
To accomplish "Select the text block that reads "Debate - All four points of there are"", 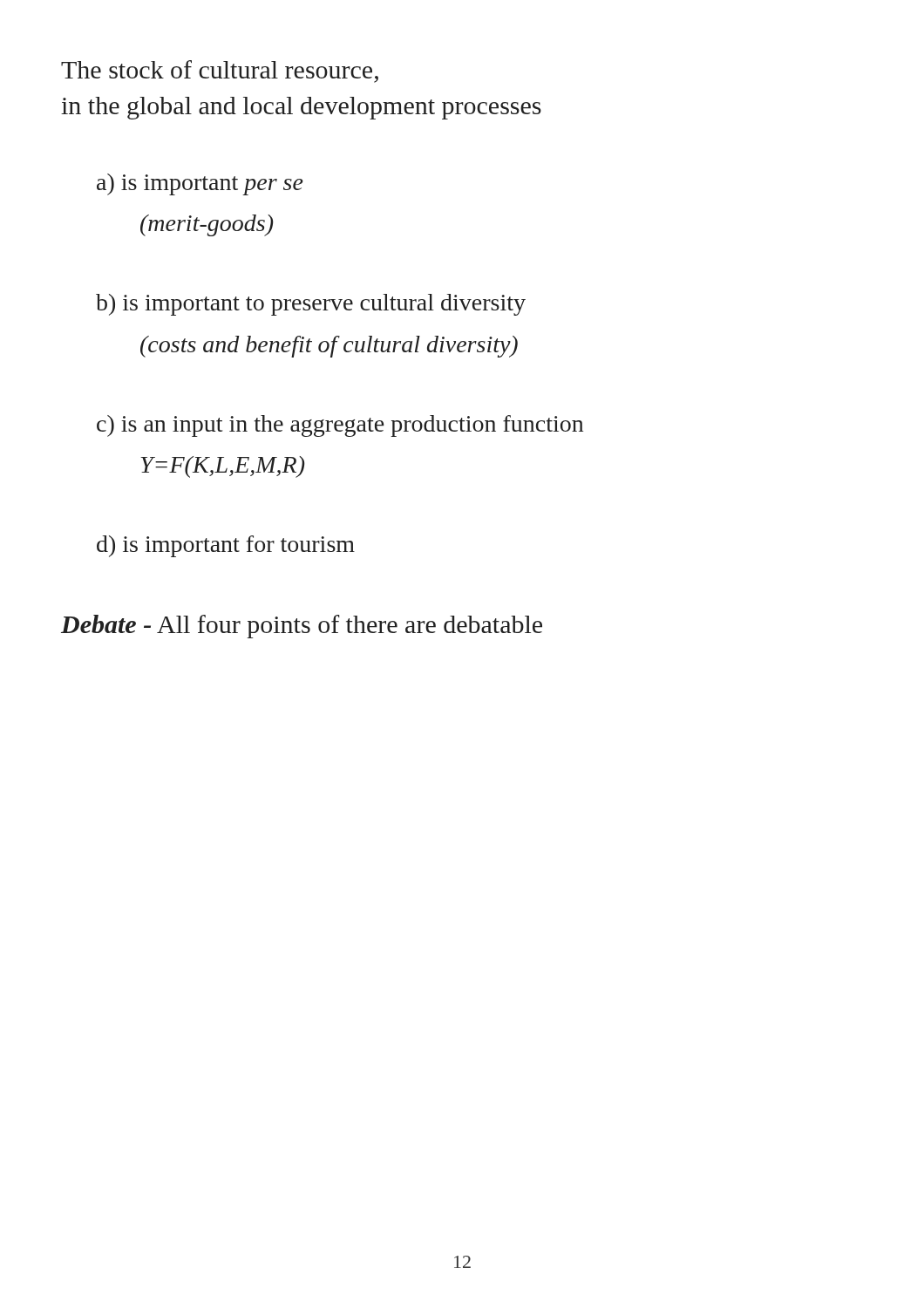I will click(x=302, y=624).
